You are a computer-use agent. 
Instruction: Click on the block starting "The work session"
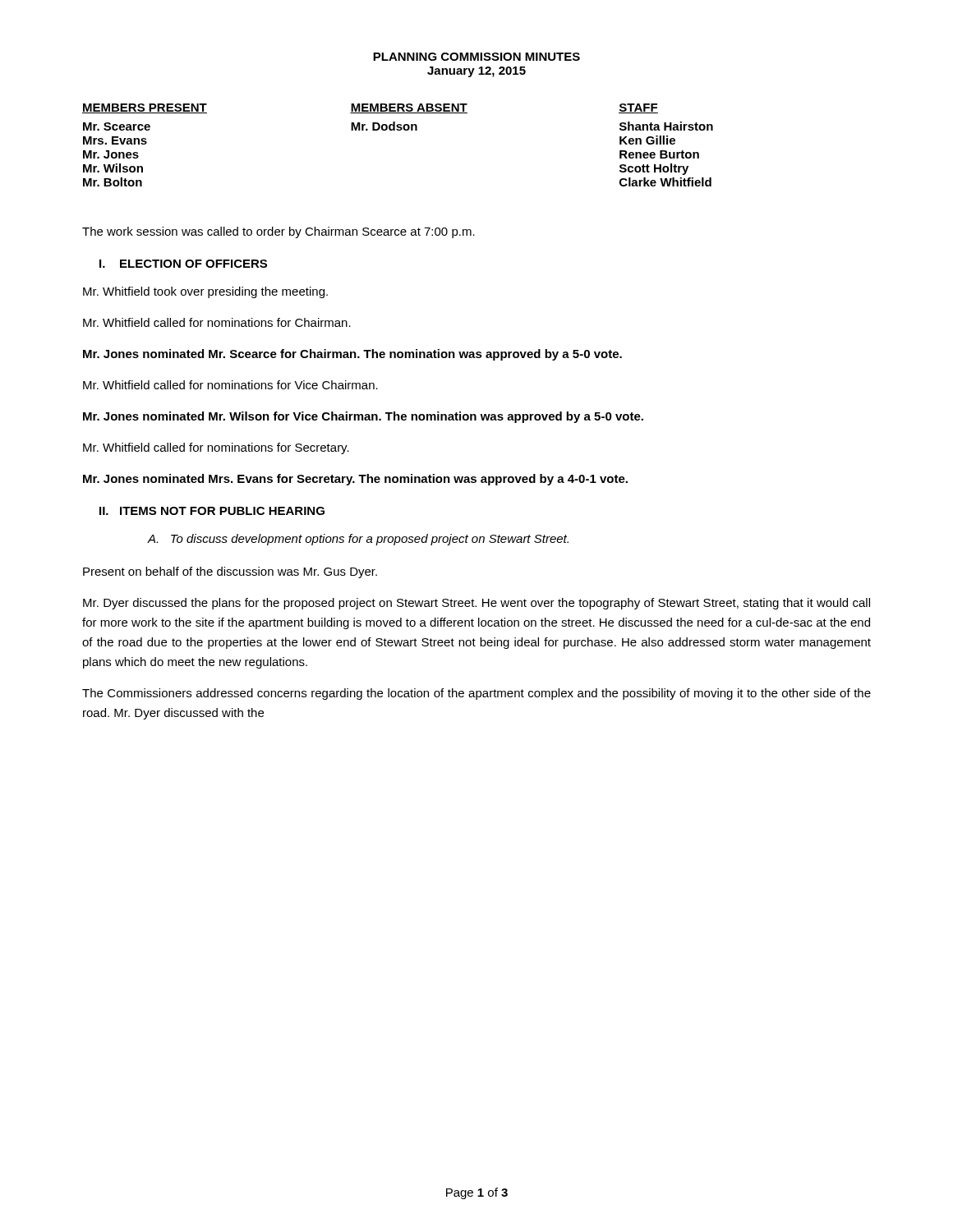tap(279, 231)
